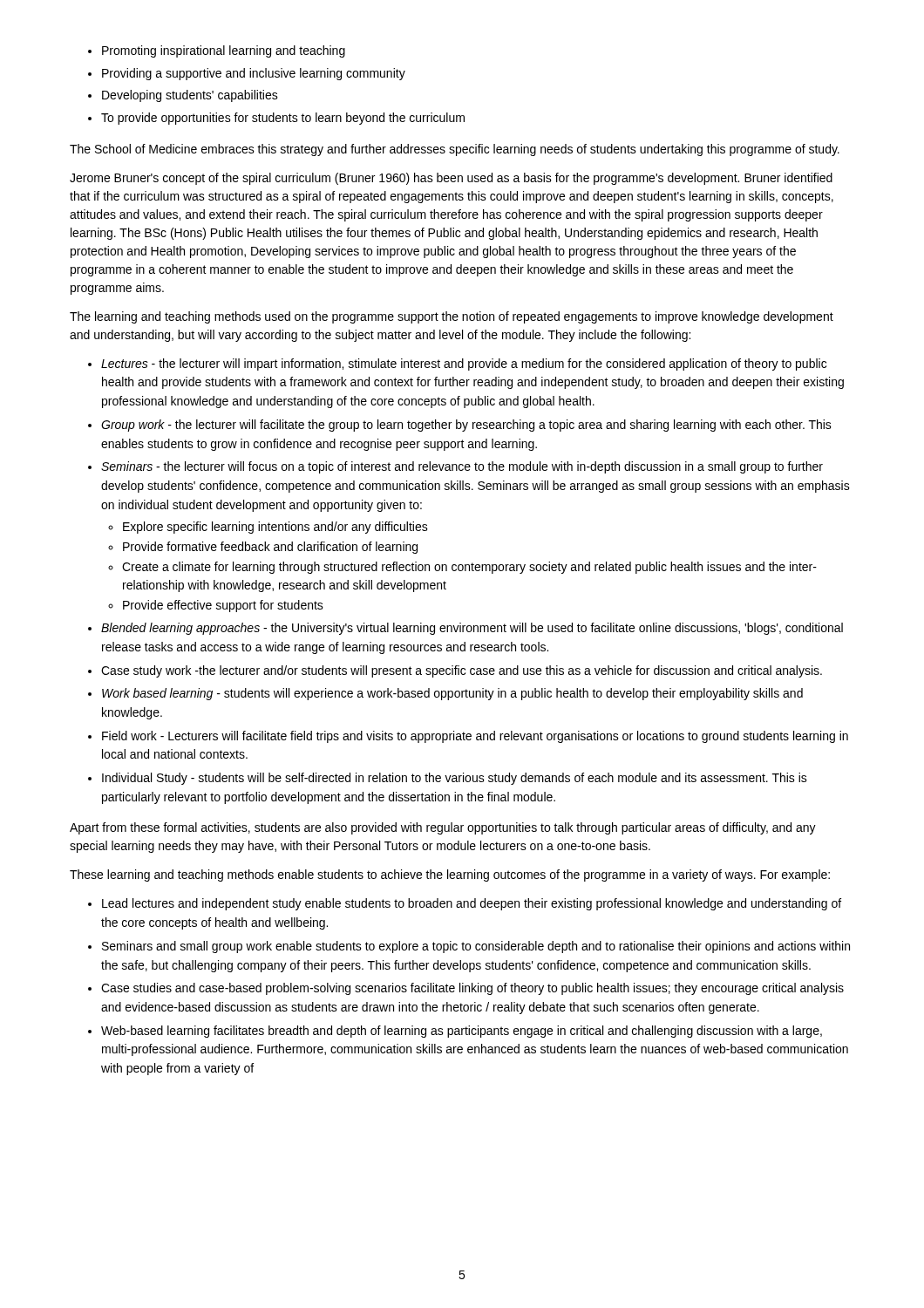
Task: Select the text starting "Jerome Bruner's concept"
Action: (462, 233)
